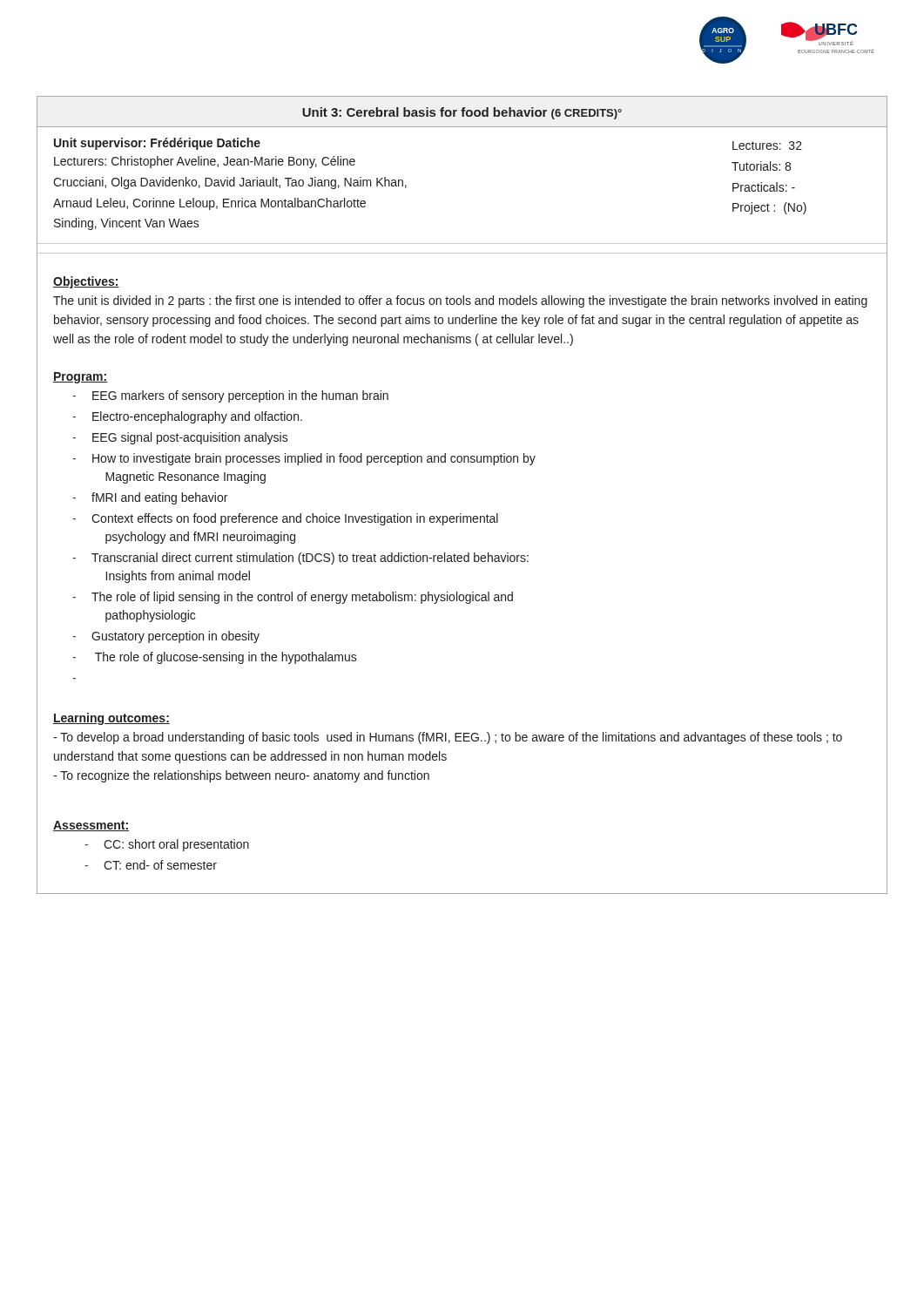Select the element starting "-Gustatory perception in obesity"
This screenshot has width=924, height=1307.
(x=166, y=637)
